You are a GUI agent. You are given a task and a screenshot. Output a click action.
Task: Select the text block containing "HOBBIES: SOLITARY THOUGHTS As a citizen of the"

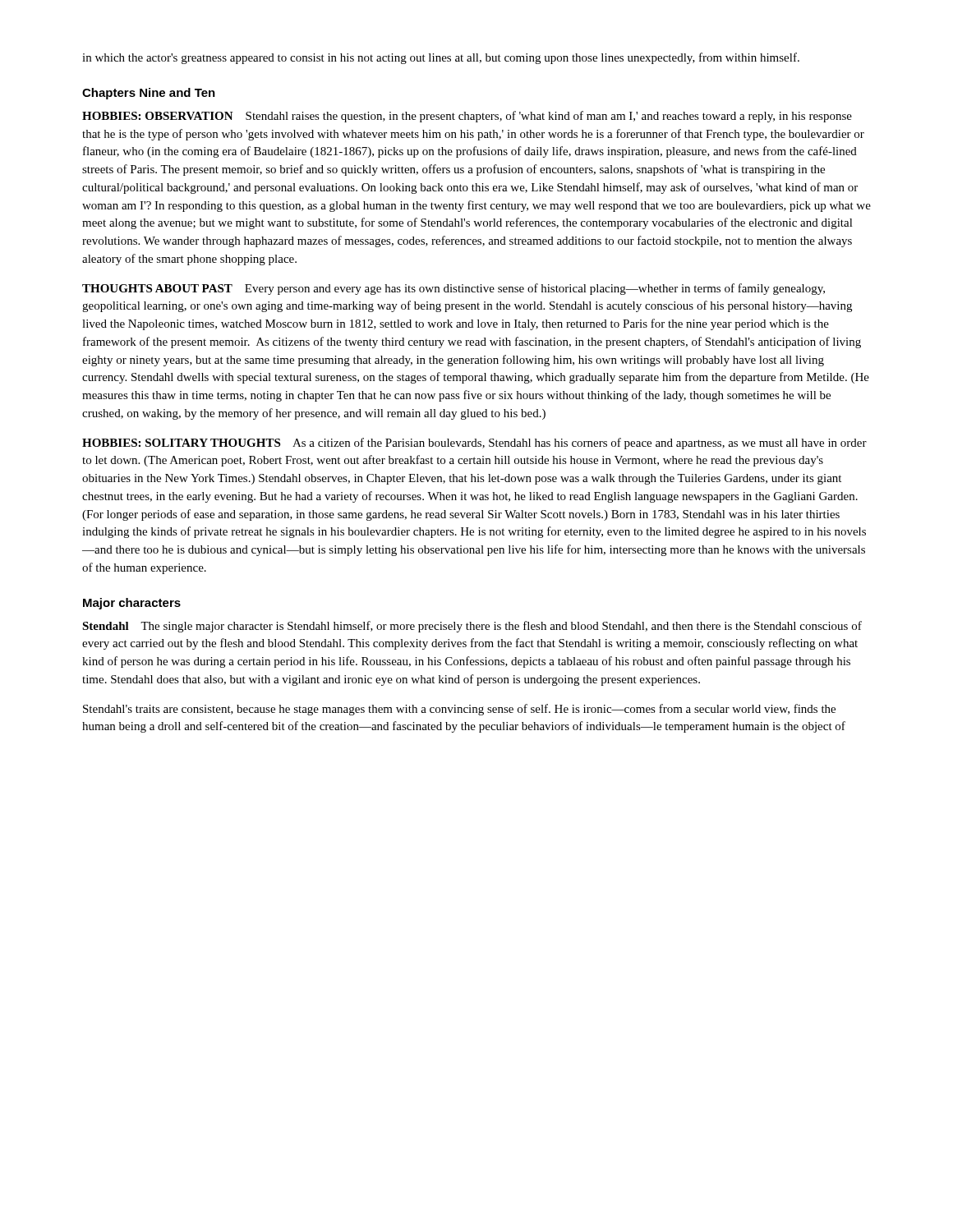point(474,505)
